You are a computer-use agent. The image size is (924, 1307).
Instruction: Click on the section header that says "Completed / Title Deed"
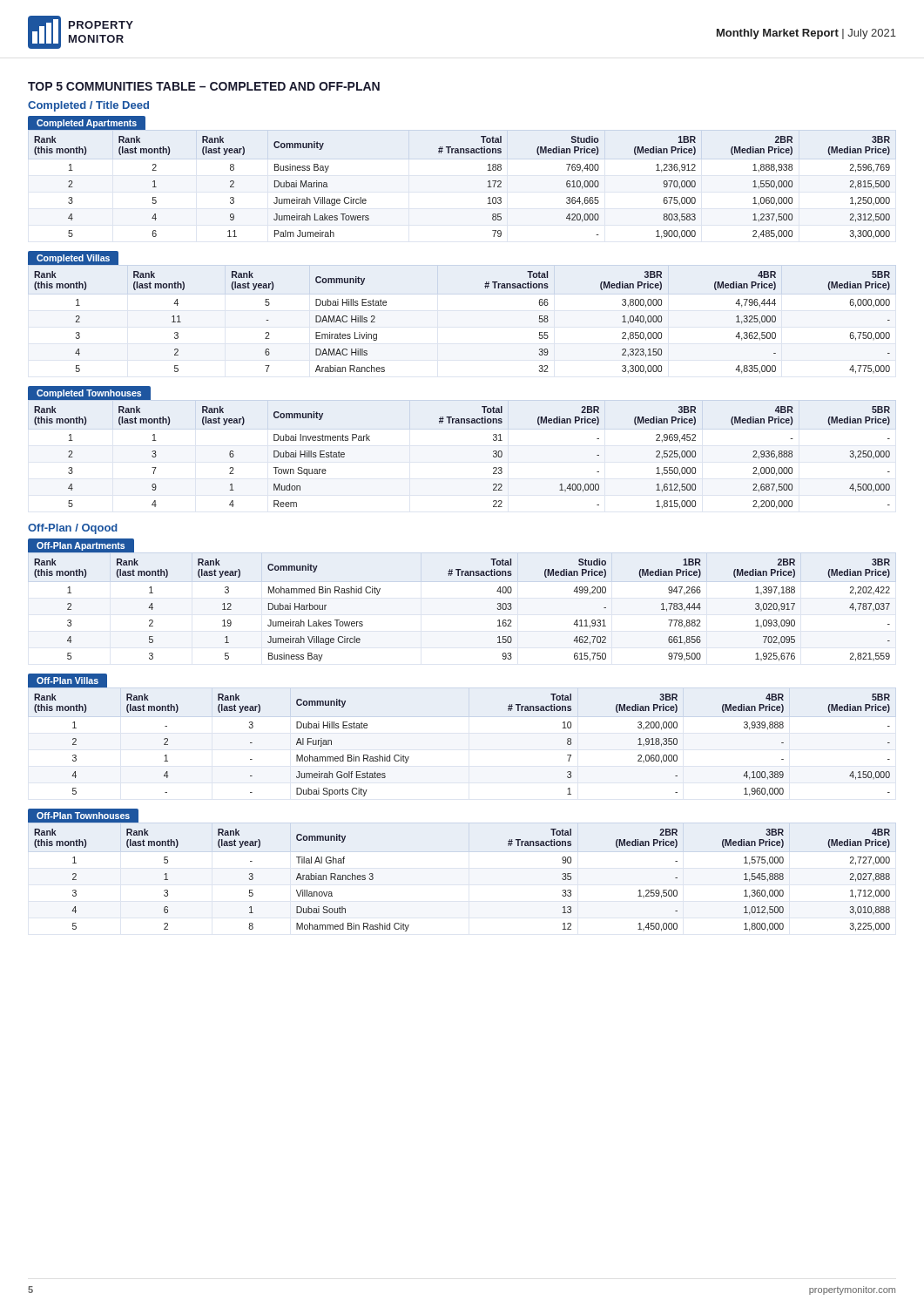tap(89, 105)
